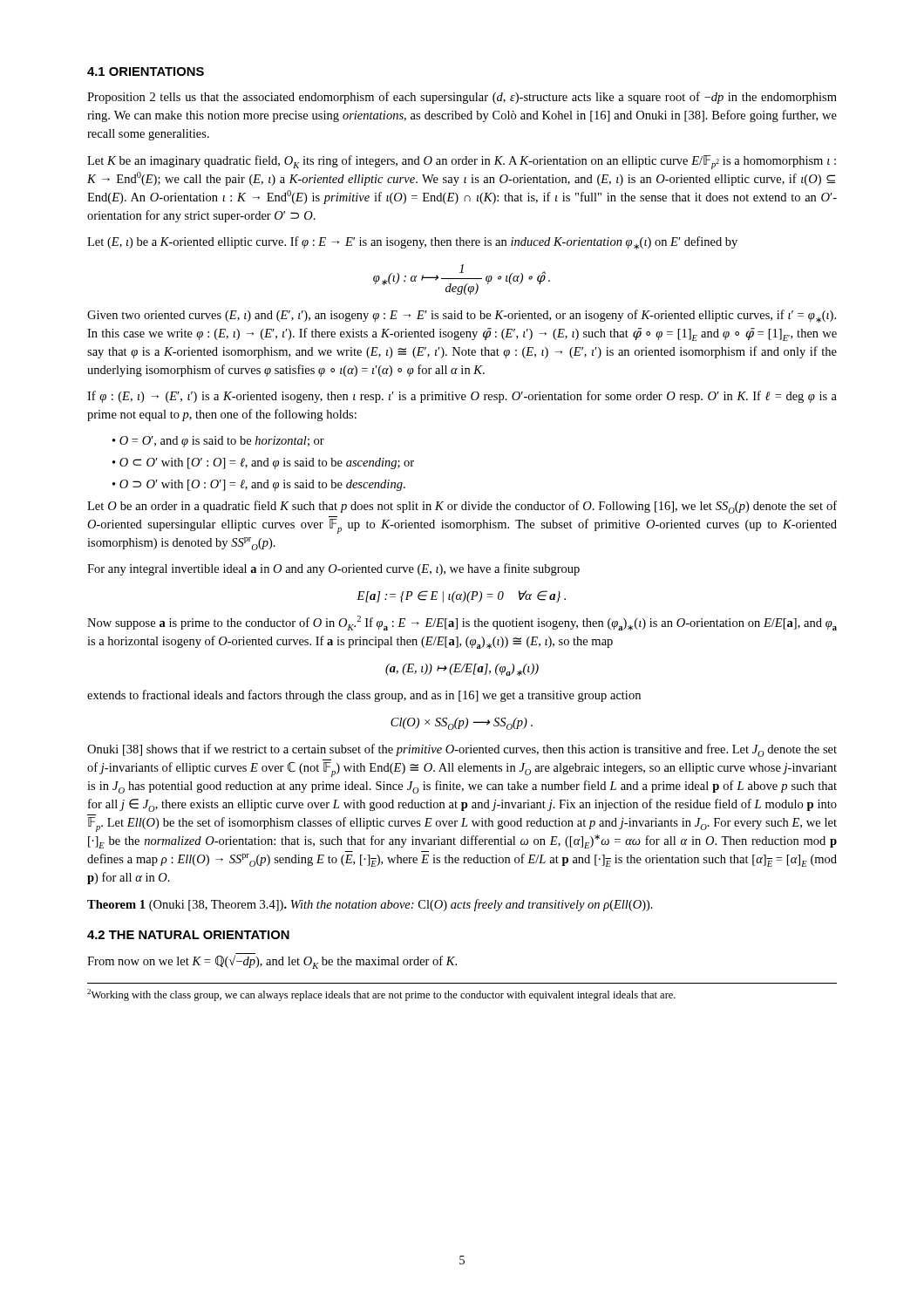Point to the passage starting "For any integral invertible ideal a"

[x=462, y=569]
